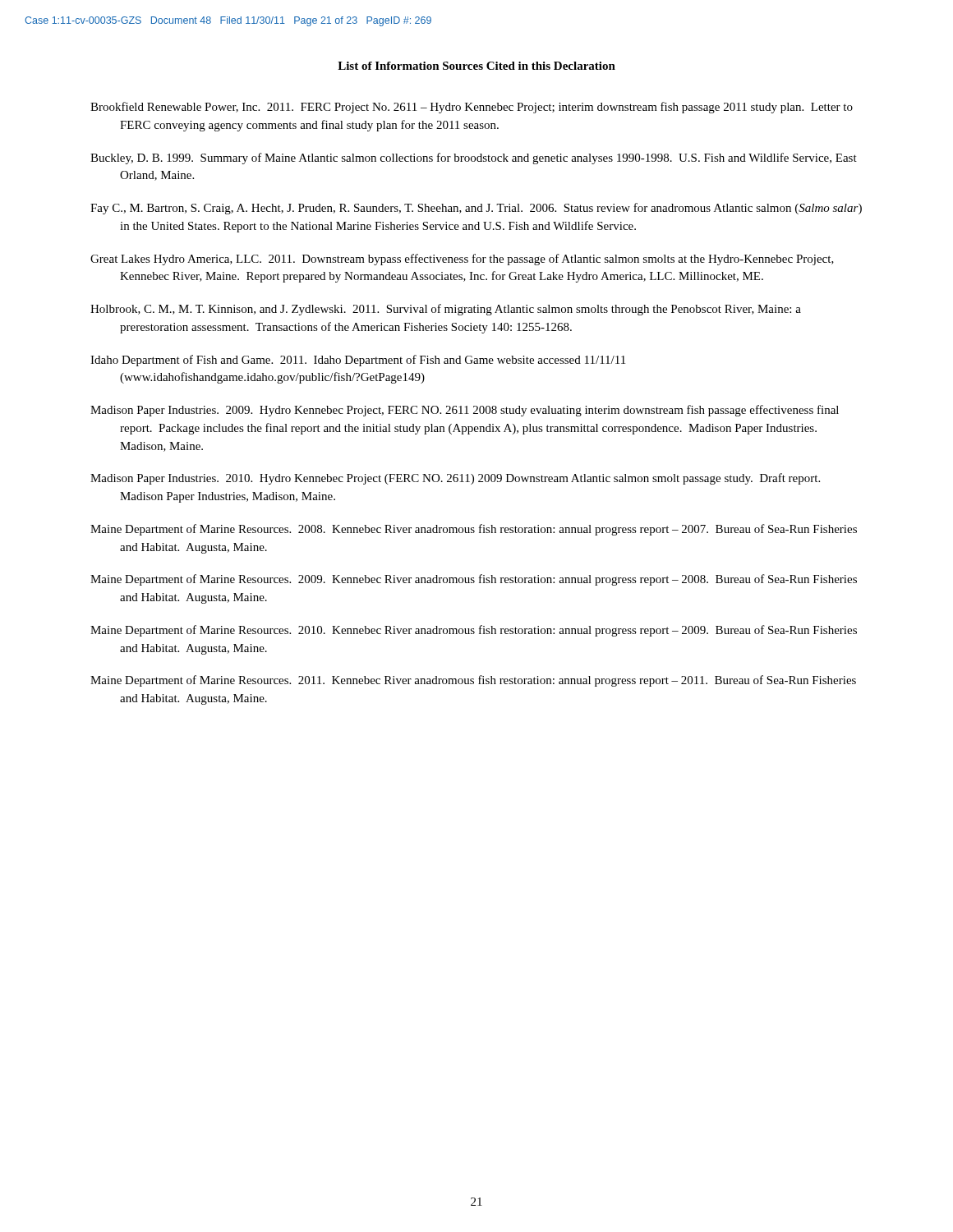953x1232 pixels.
Task: Find the block on this page that starts "Fay C., M. Bartron, S. Craig,"
Action: [476, 217]
